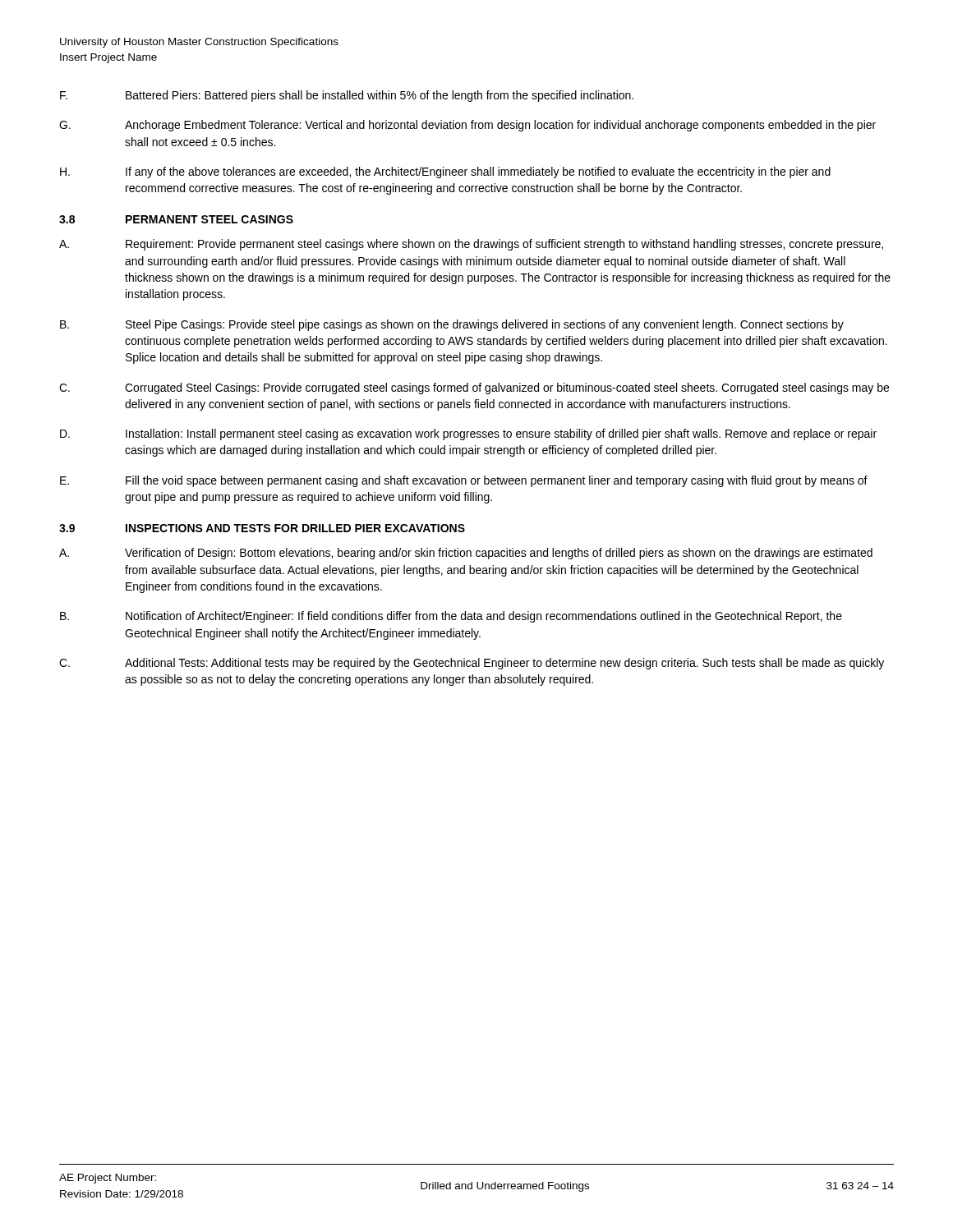Viewport: 953px width, 1232px height.
Task: Select the section header with the text "3.9 INSPECTIONS AND TESTS"
Action: pyautogui.click(x=262, y=528)
